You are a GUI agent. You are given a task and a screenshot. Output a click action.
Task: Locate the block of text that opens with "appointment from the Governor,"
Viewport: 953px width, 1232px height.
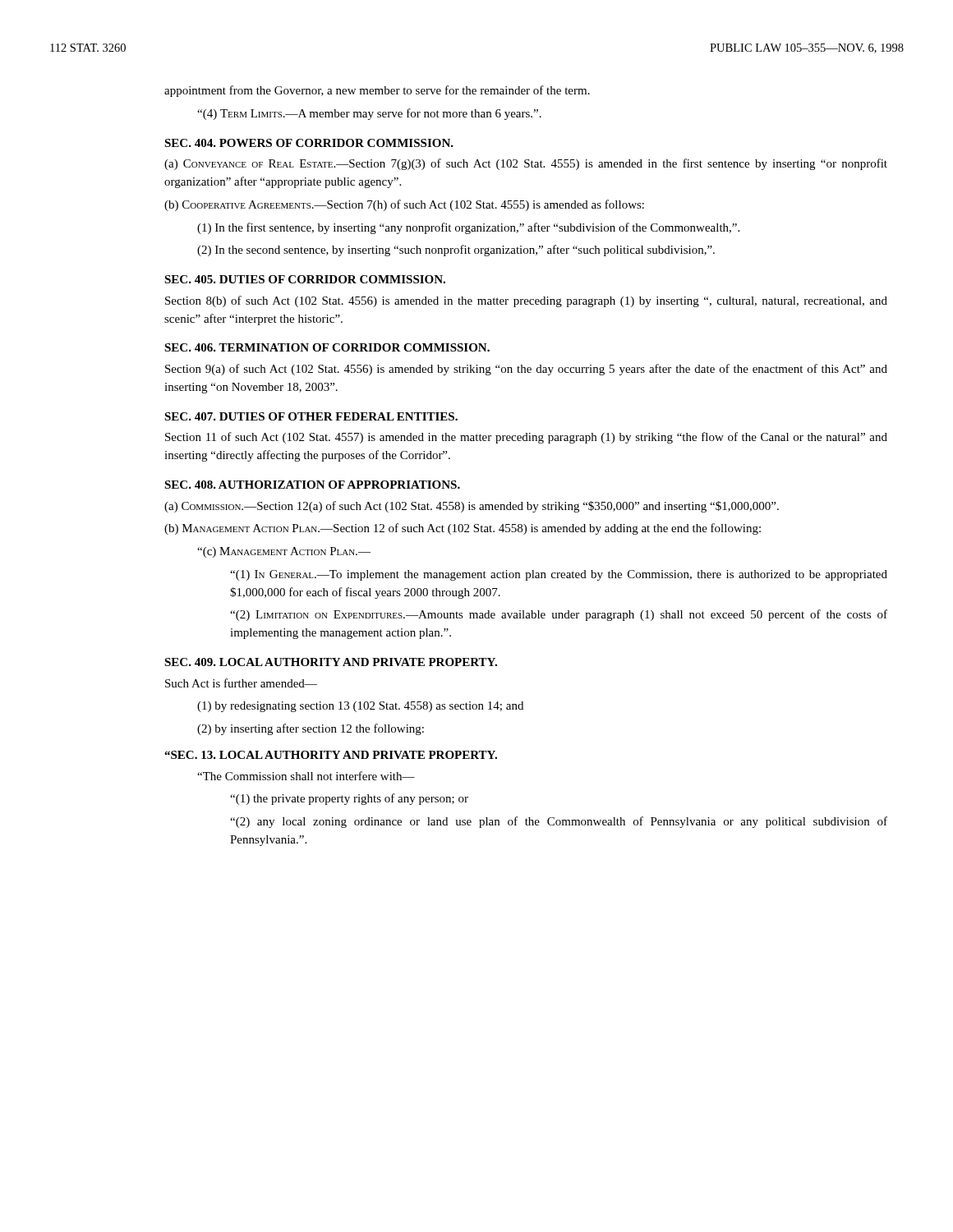pos(526,91)
